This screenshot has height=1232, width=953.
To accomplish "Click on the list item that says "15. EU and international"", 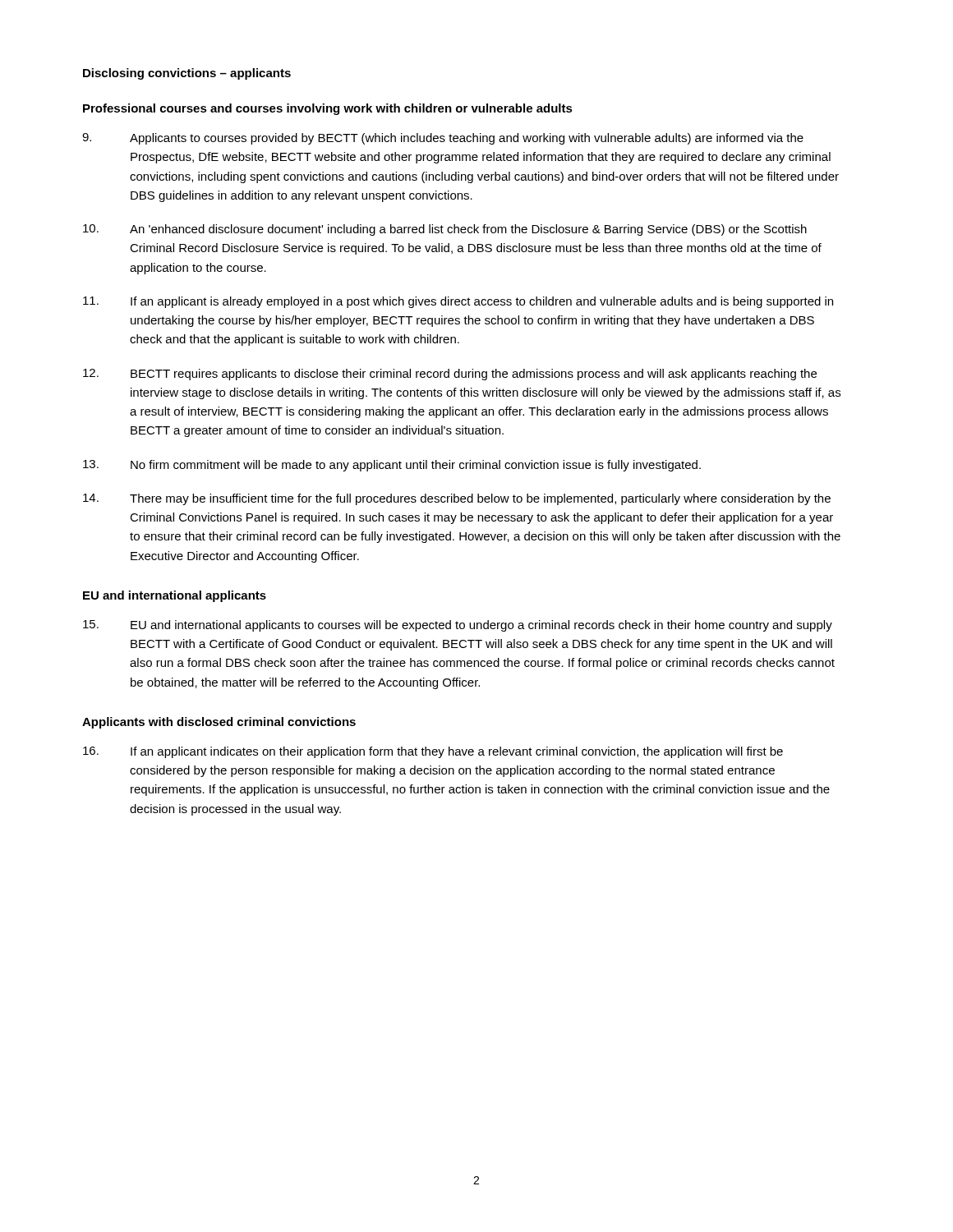I will 464,653.
